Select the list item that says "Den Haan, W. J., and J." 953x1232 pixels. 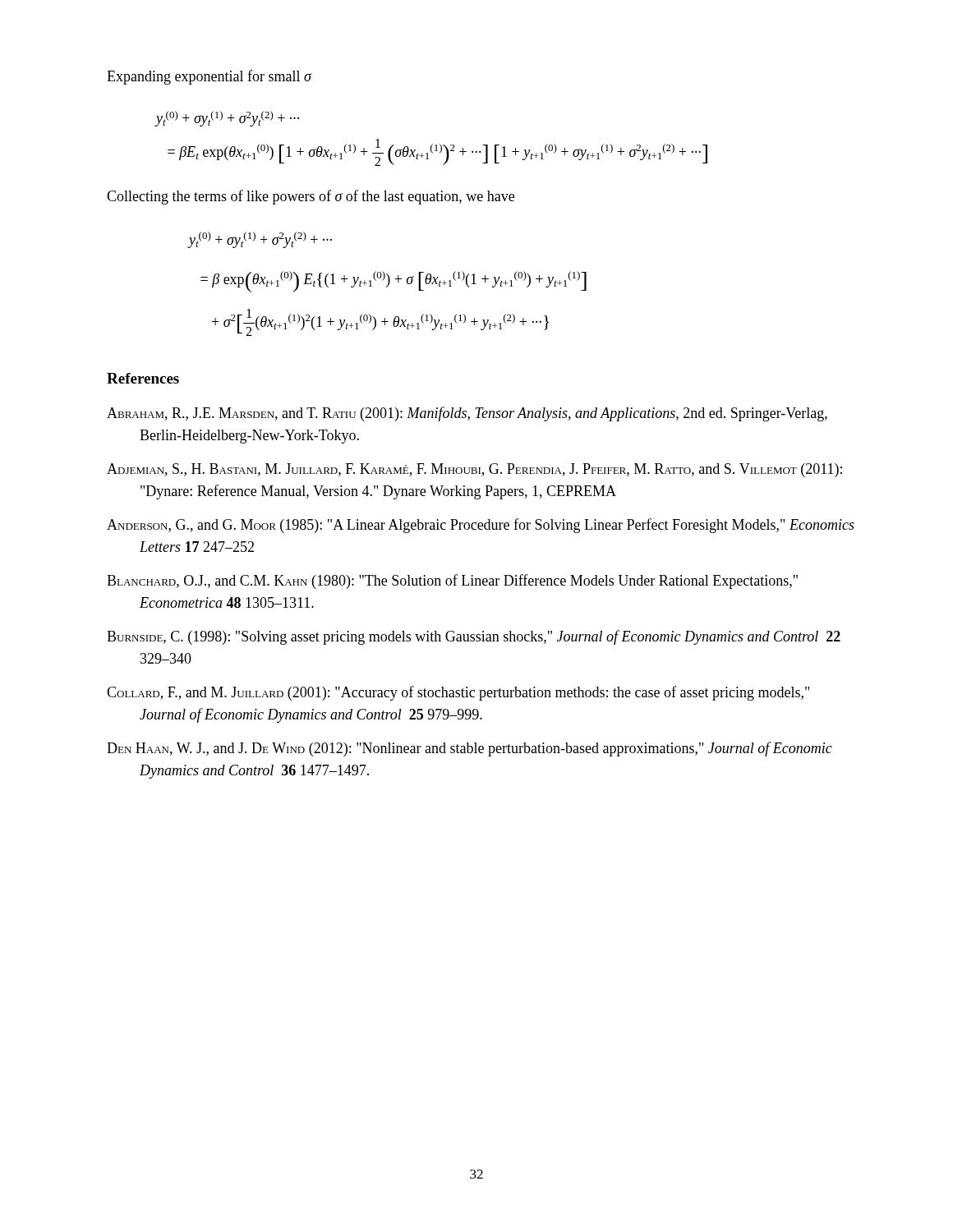(x=469, y=759)
